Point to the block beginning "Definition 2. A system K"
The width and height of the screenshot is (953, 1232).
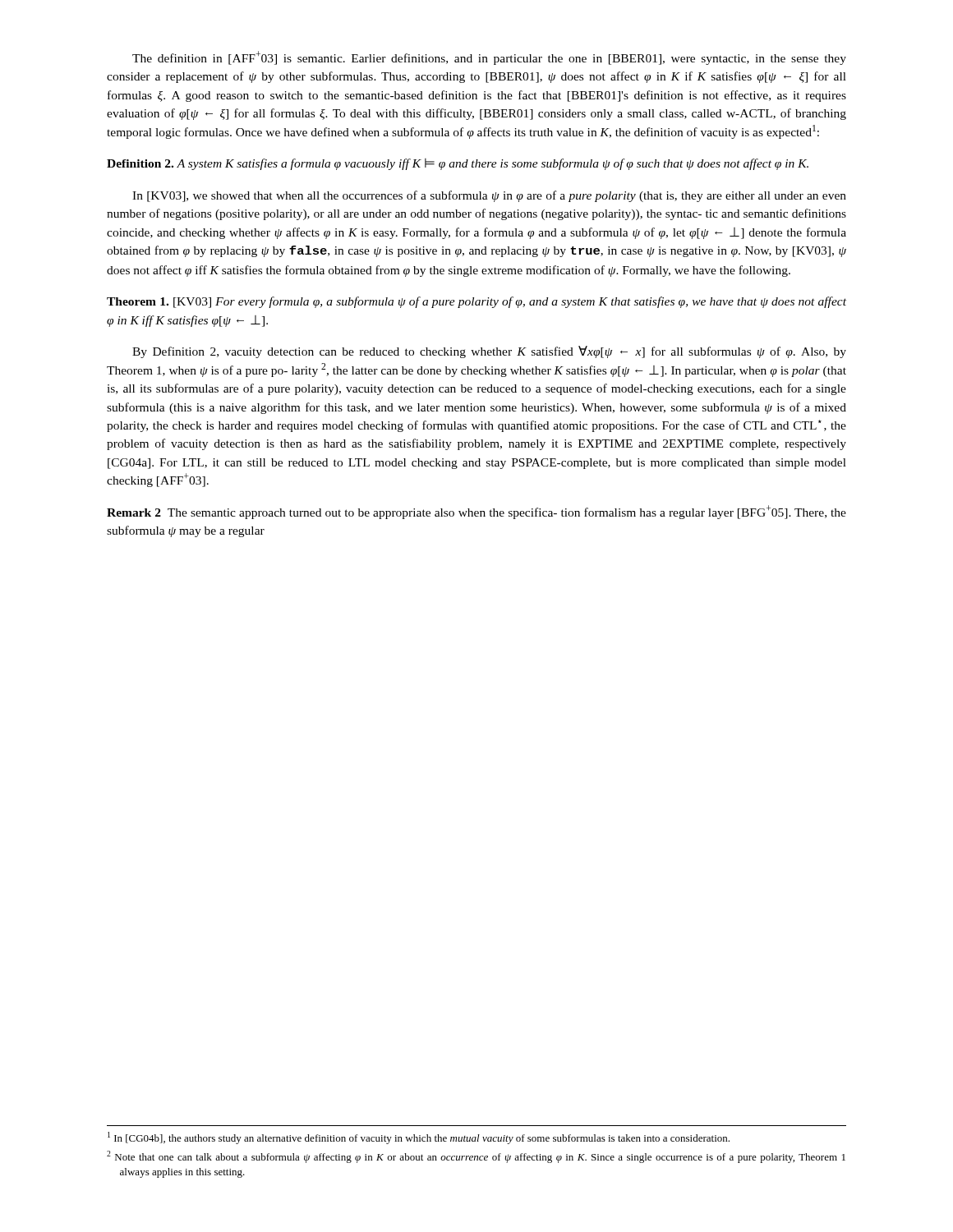pos(458,163)
